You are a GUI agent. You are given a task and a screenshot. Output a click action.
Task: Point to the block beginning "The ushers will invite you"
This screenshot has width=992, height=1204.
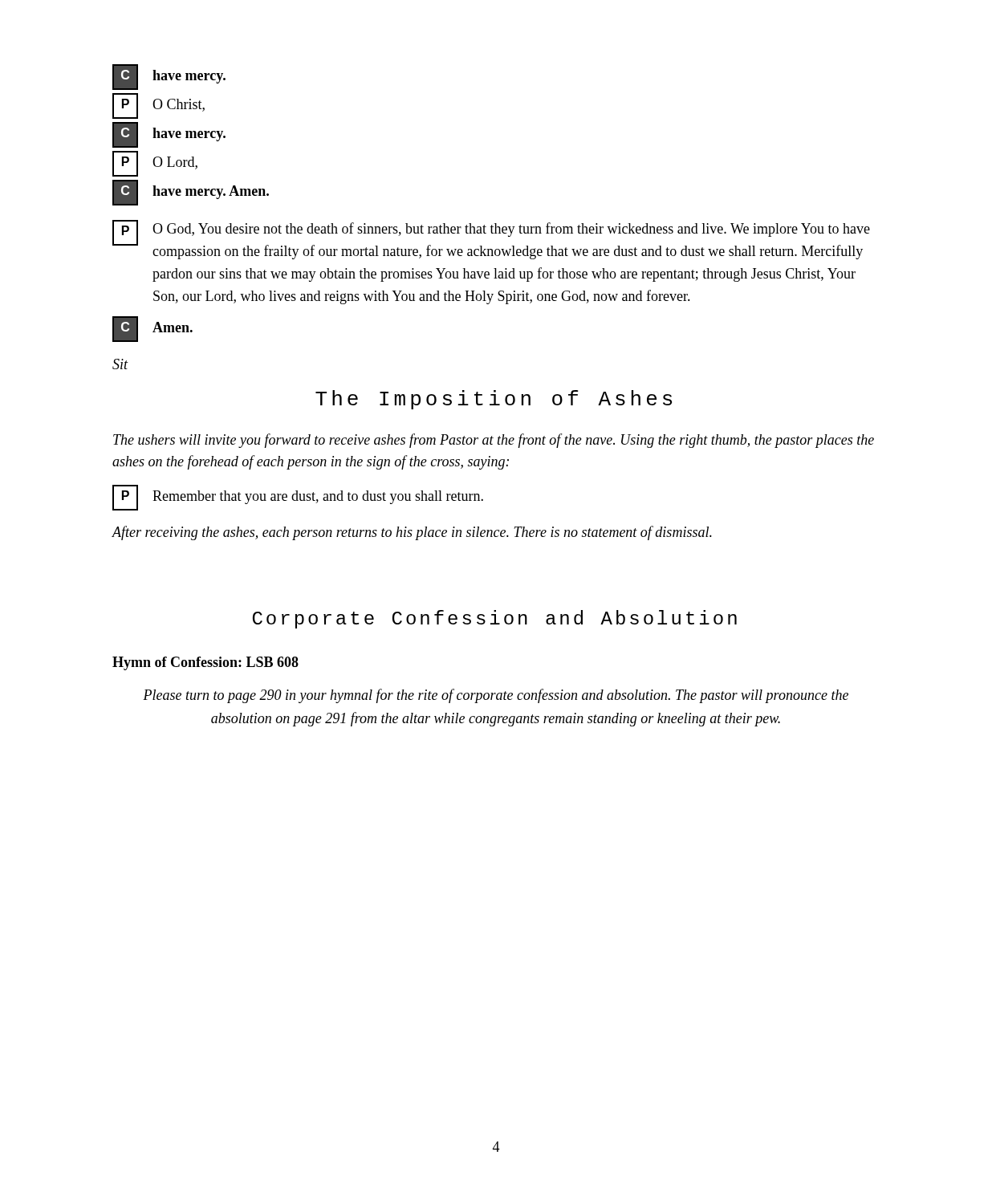[493, 451]
